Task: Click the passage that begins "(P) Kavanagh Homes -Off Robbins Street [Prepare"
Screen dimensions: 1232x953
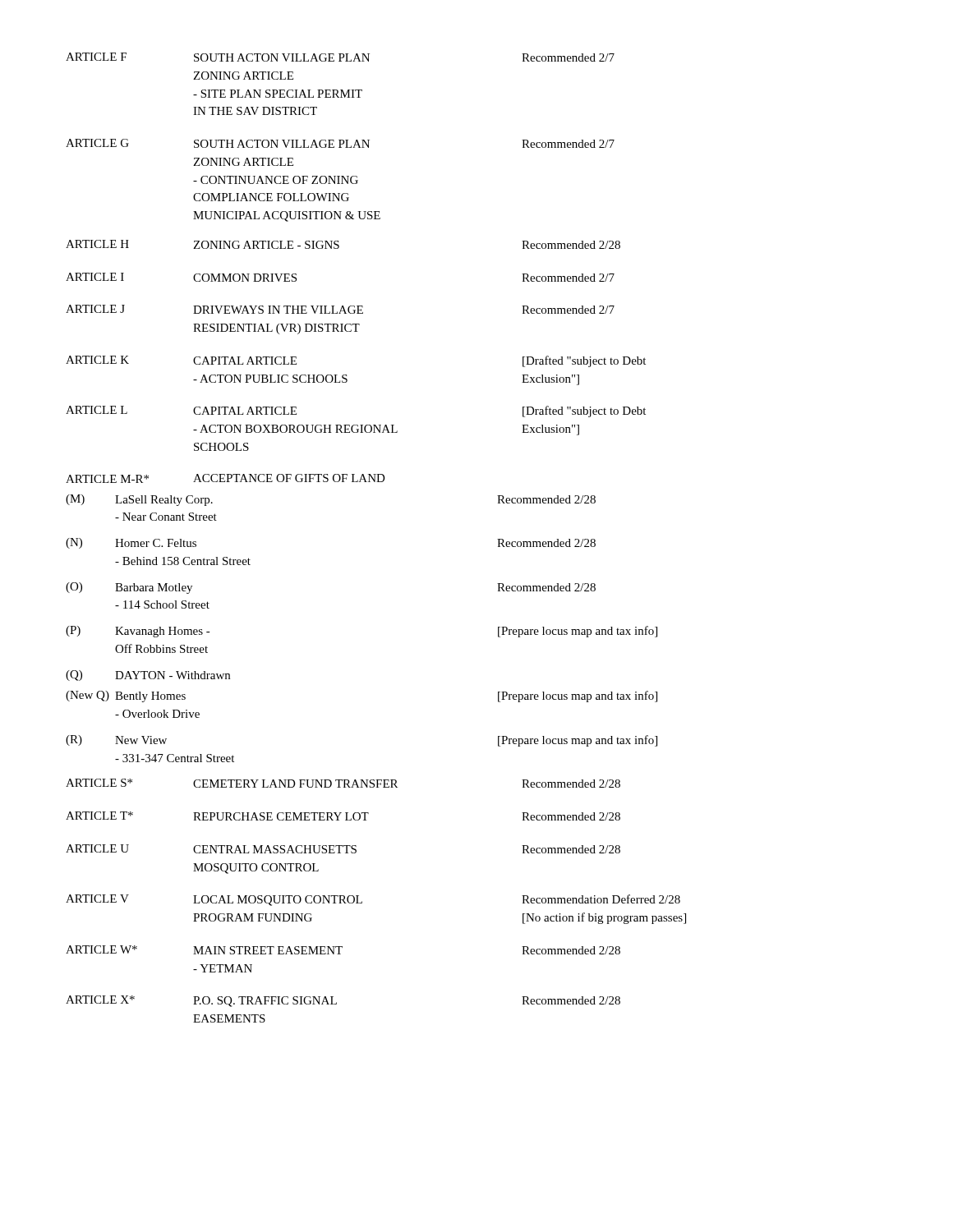Action: (161, 631)
